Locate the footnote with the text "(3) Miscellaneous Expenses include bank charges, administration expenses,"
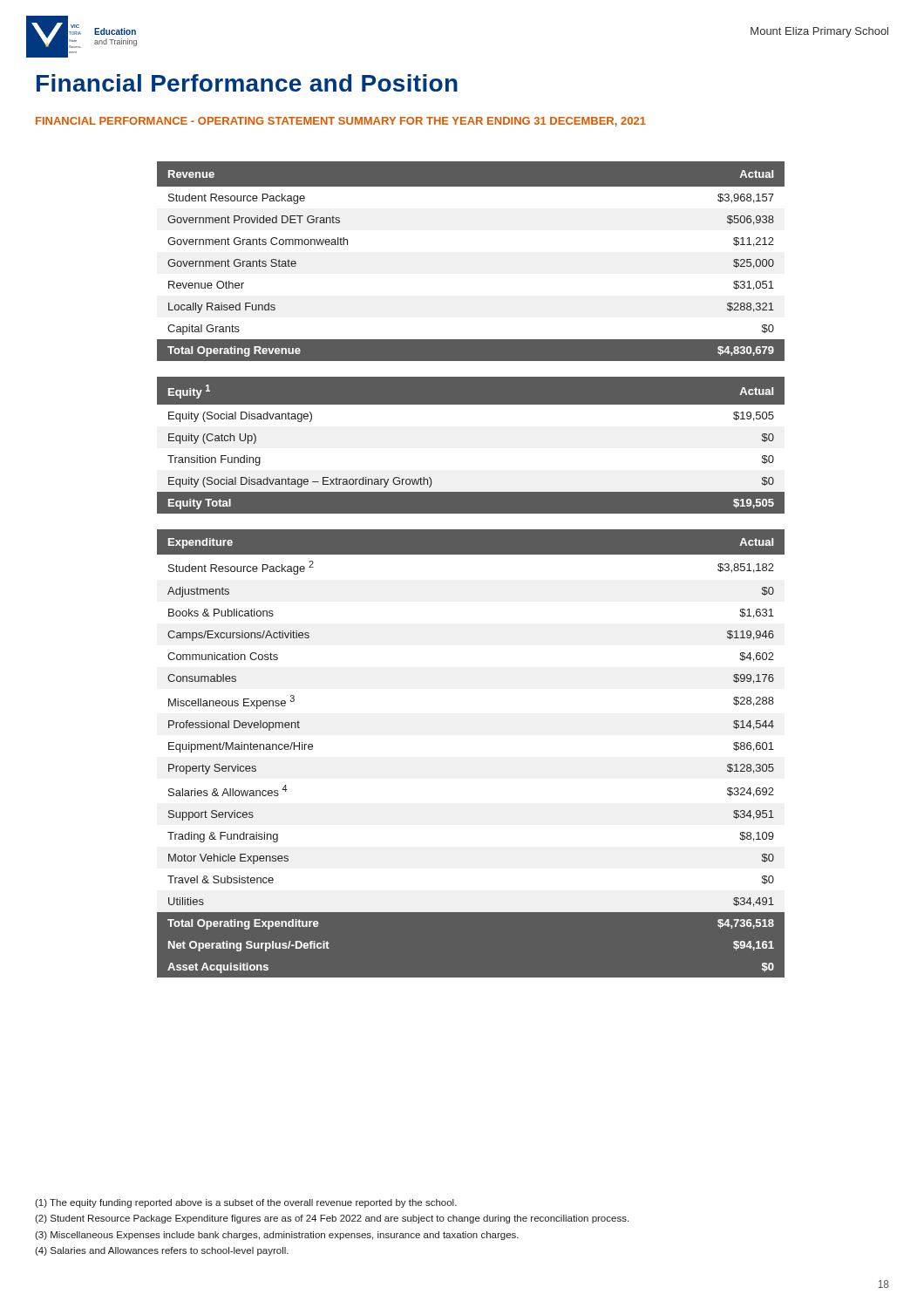Image resolution: width=924 pixels, height=1308 pixels. (x=277, y=1235)
